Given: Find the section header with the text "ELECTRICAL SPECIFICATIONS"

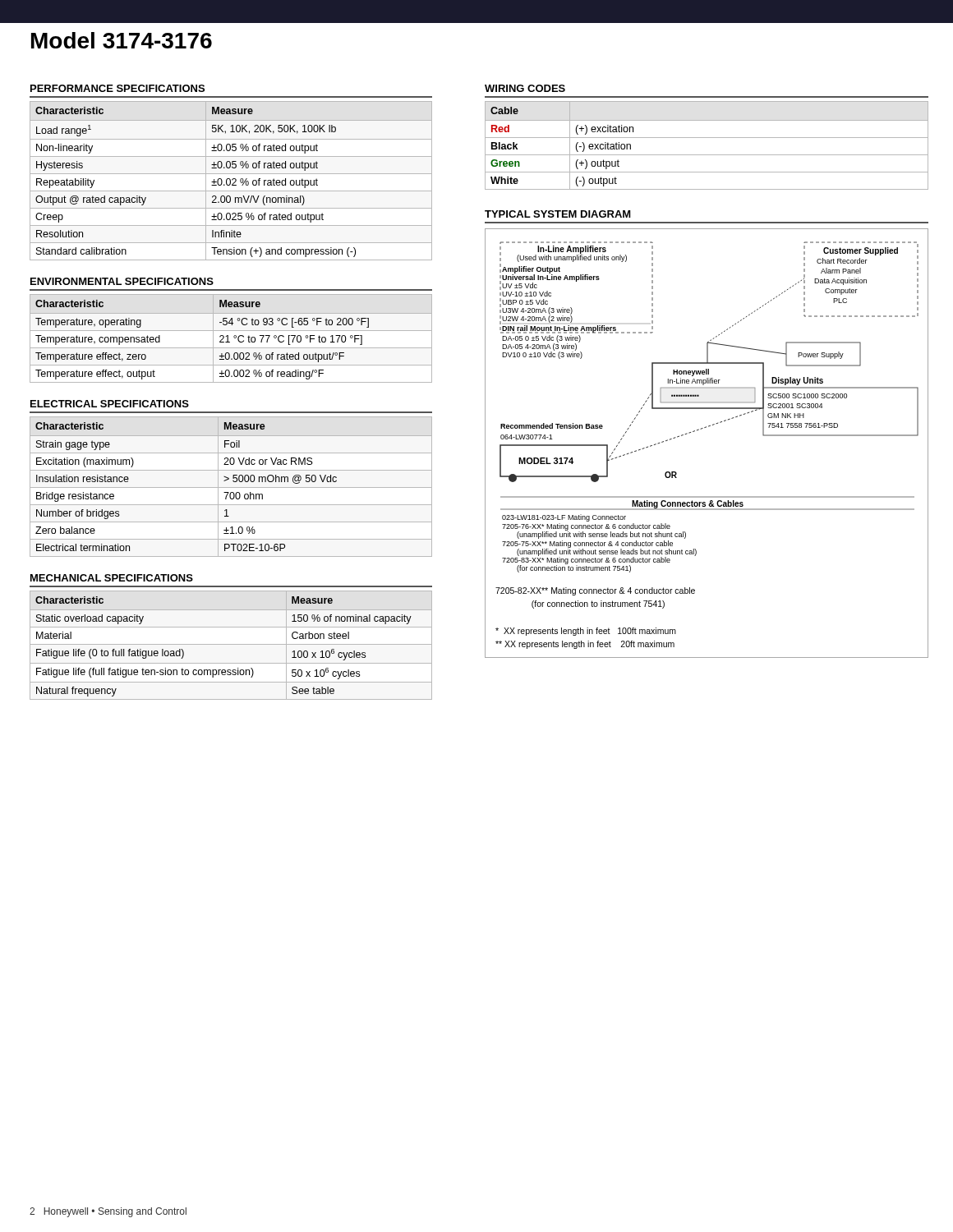Looking at the screenshot, I should click(109, 404).
